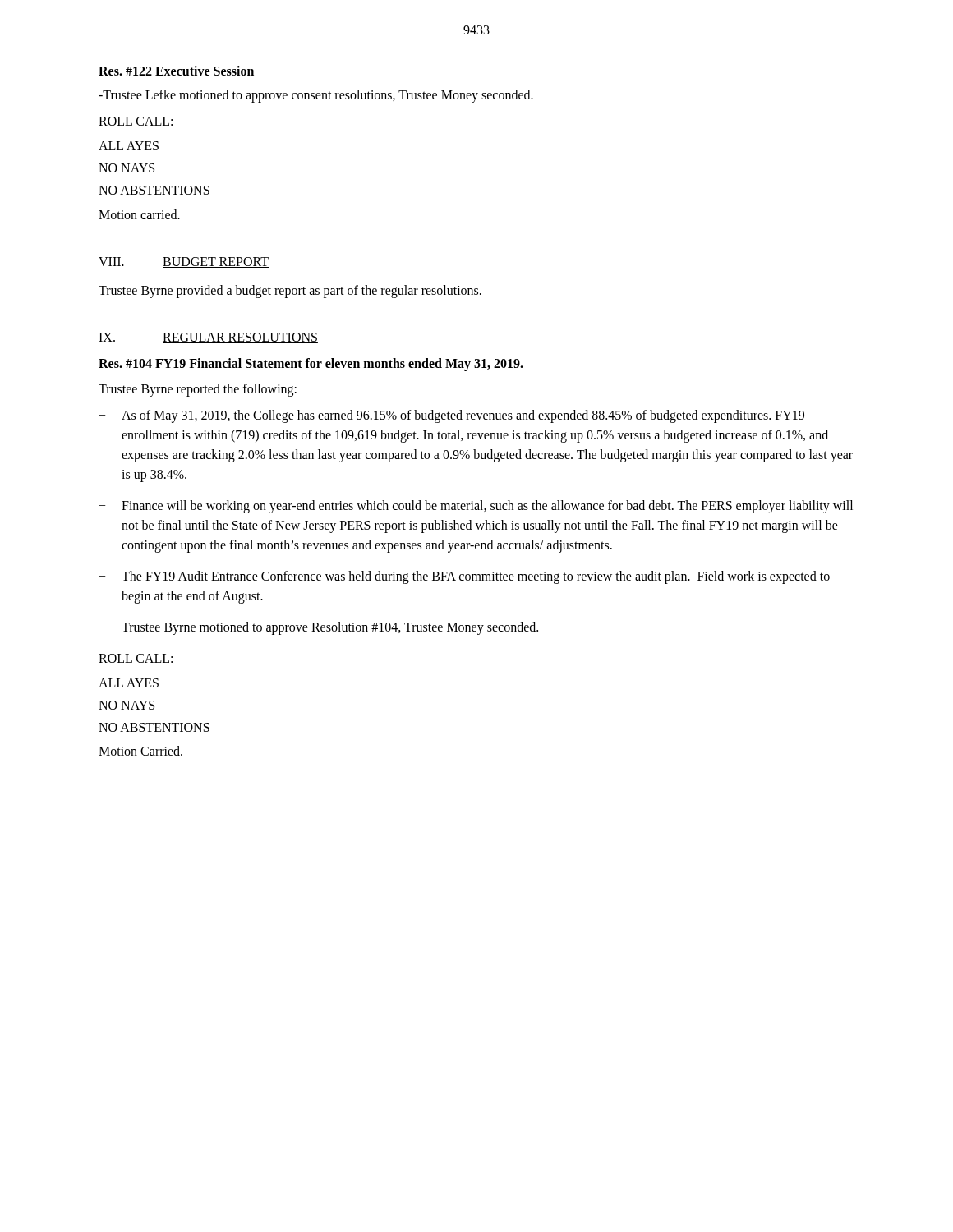Point to the text block starting "− The FY19 Audit Entrance Conference"

click(x=476, y=586)
